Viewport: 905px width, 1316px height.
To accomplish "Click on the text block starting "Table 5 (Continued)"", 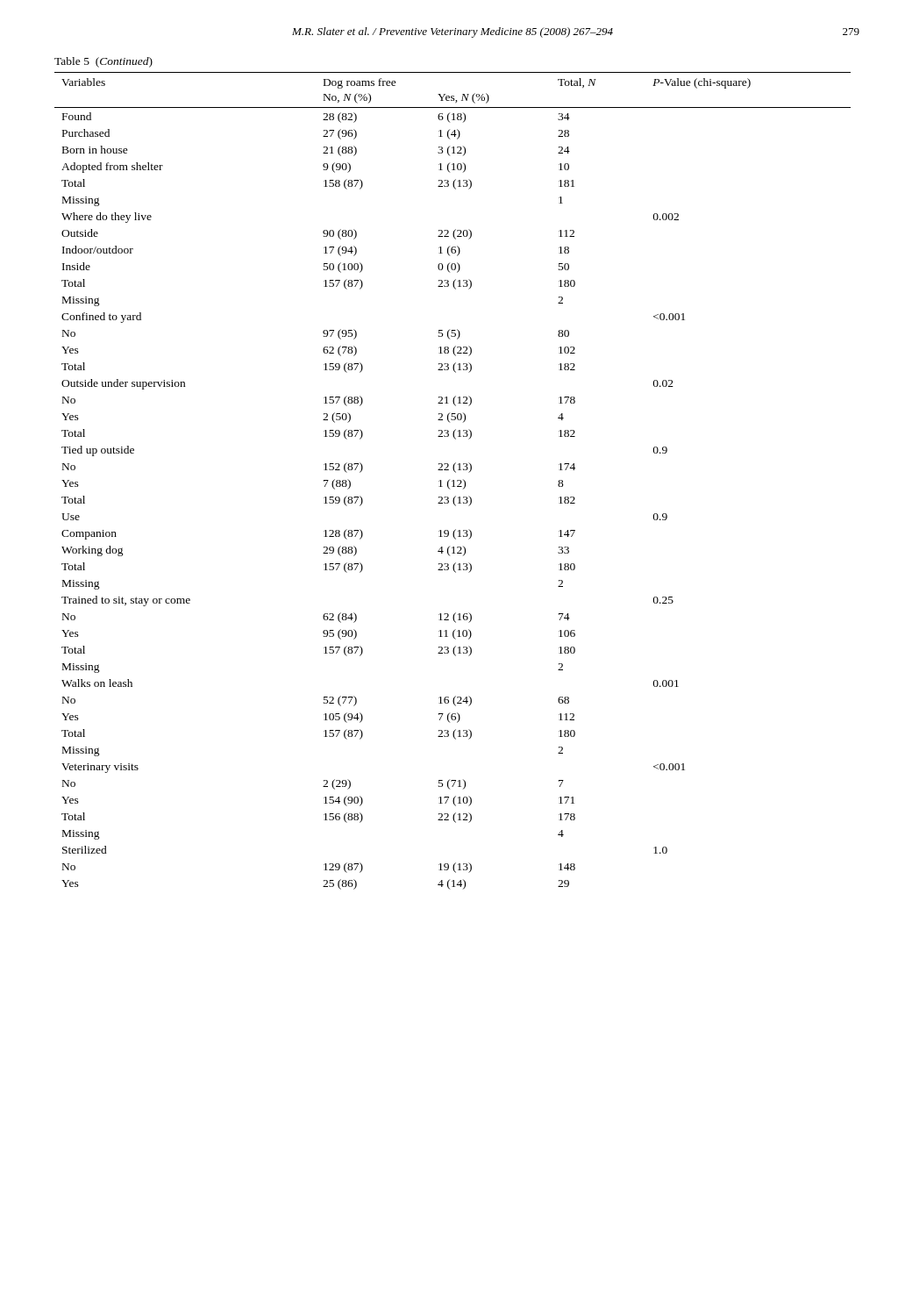I will coord(103,61).
